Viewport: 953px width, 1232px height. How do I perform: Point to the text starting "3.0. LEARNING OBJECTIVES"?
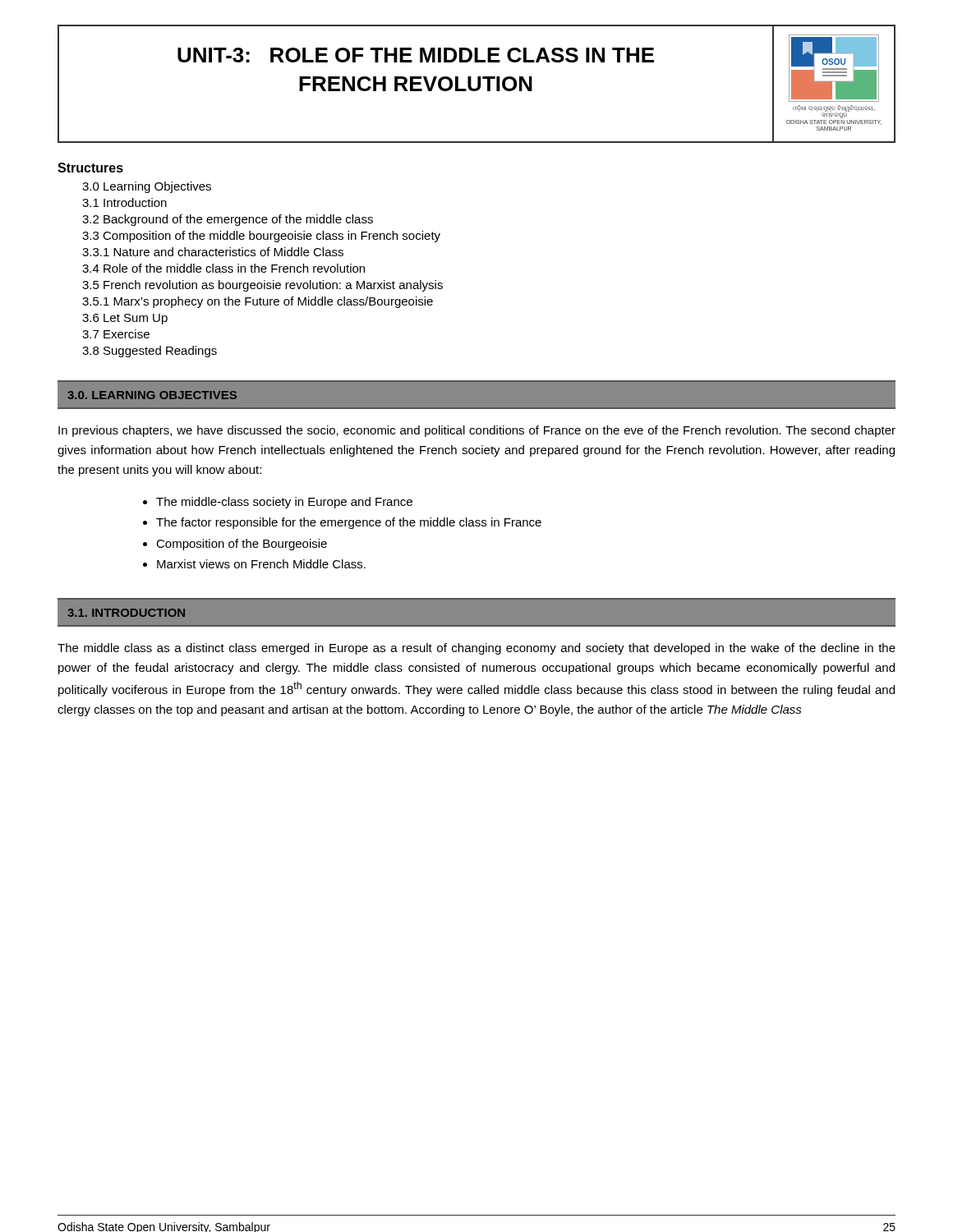(x=152, y=394)
